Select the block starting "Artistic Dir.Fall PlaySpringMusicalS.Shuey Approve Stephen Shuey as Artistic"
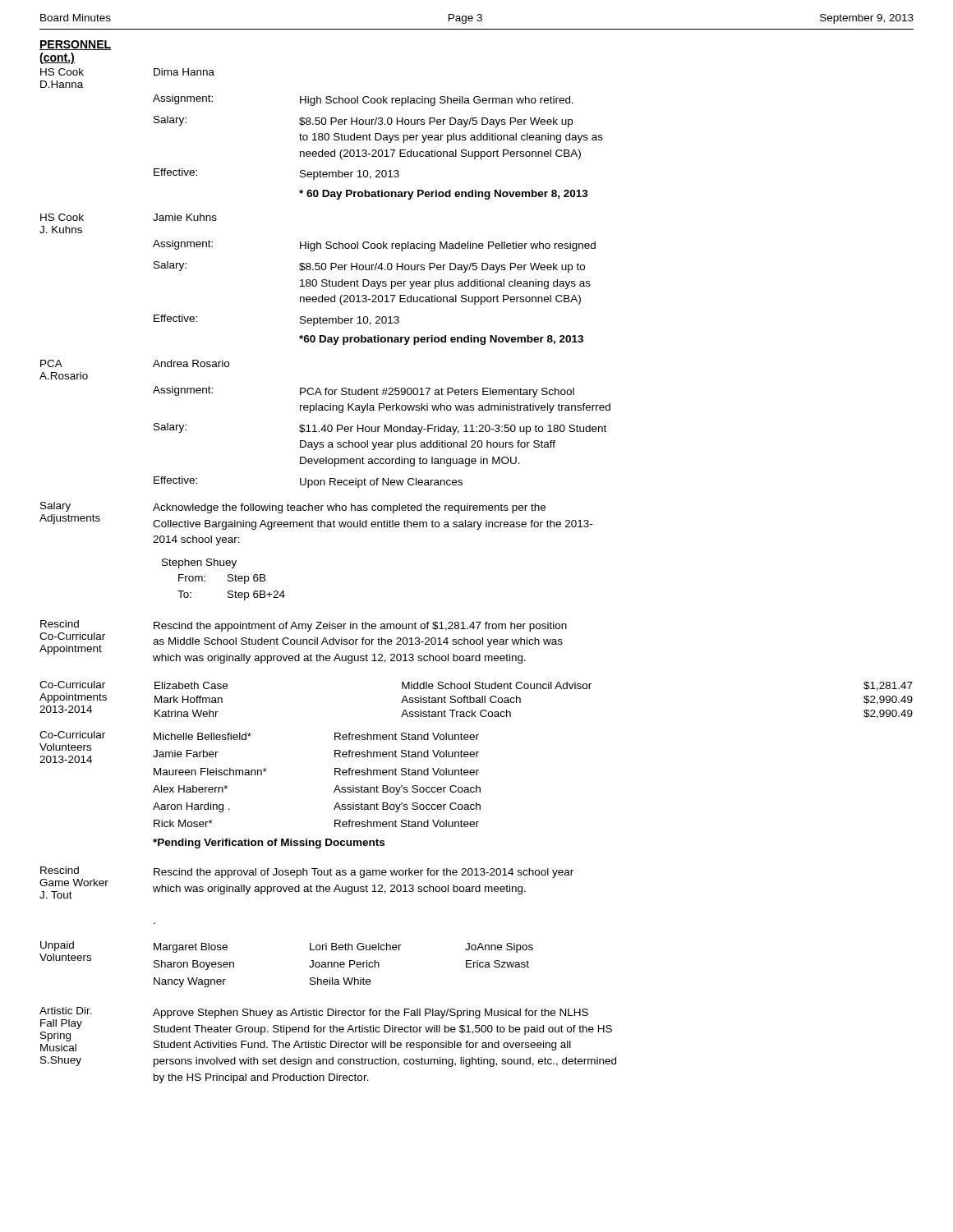The image size is (953, 1232). click(x=476, y=1045)
